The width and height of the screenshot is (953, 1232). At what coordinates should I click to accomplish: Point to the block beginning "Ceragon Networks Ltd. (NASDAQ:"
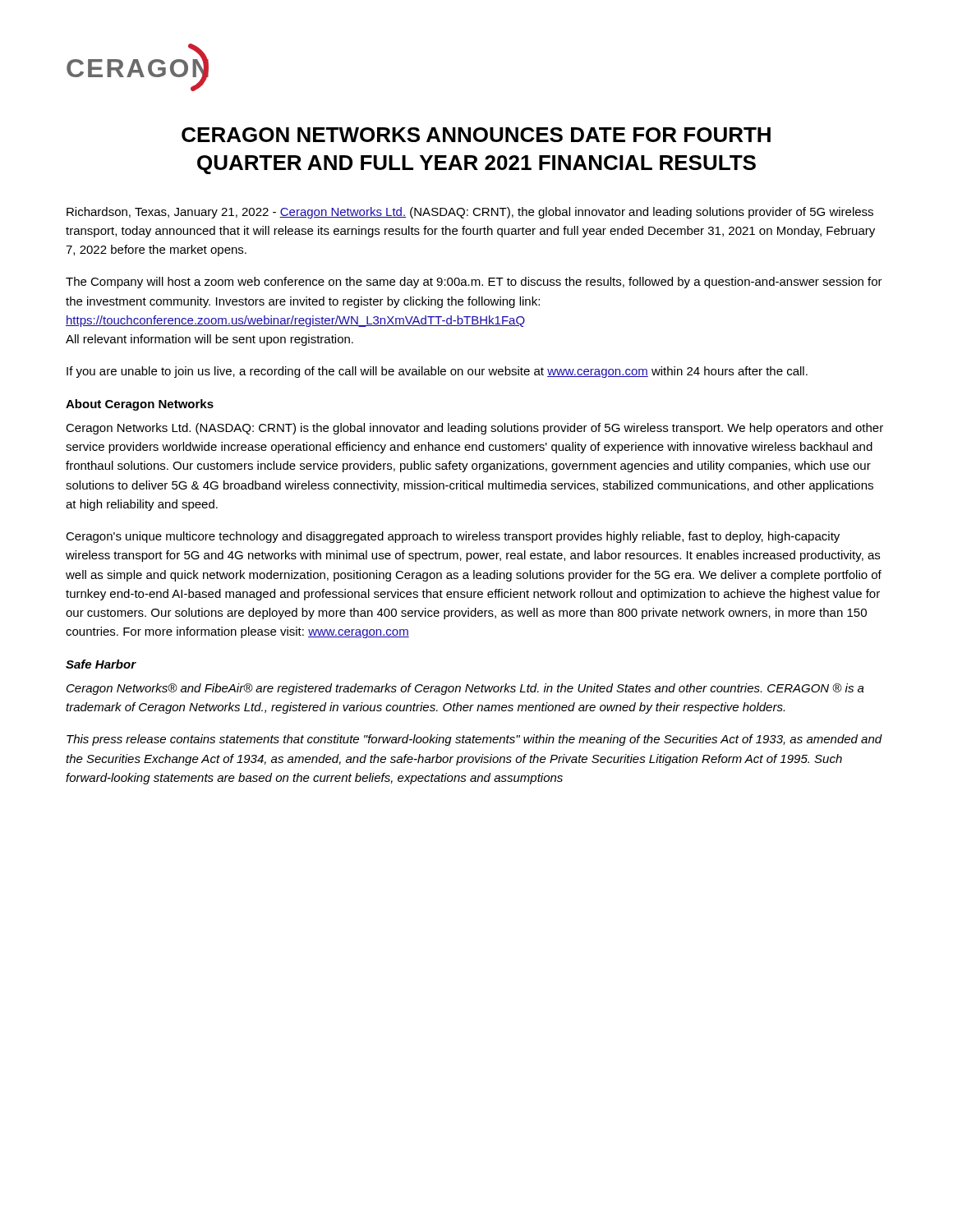[476, 466]
